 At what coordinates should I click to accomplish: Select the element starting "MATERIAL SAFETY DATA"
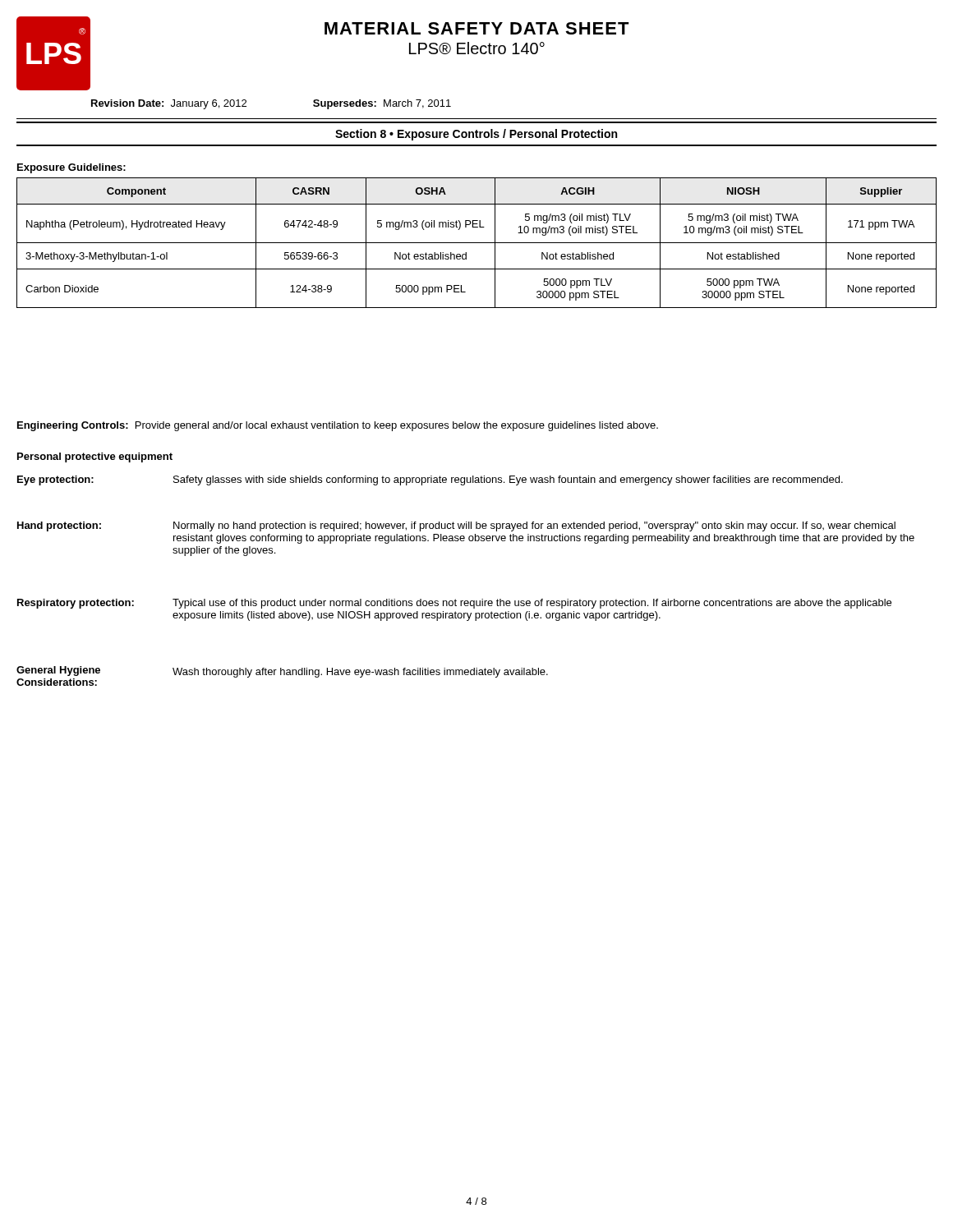coord(476,38)
